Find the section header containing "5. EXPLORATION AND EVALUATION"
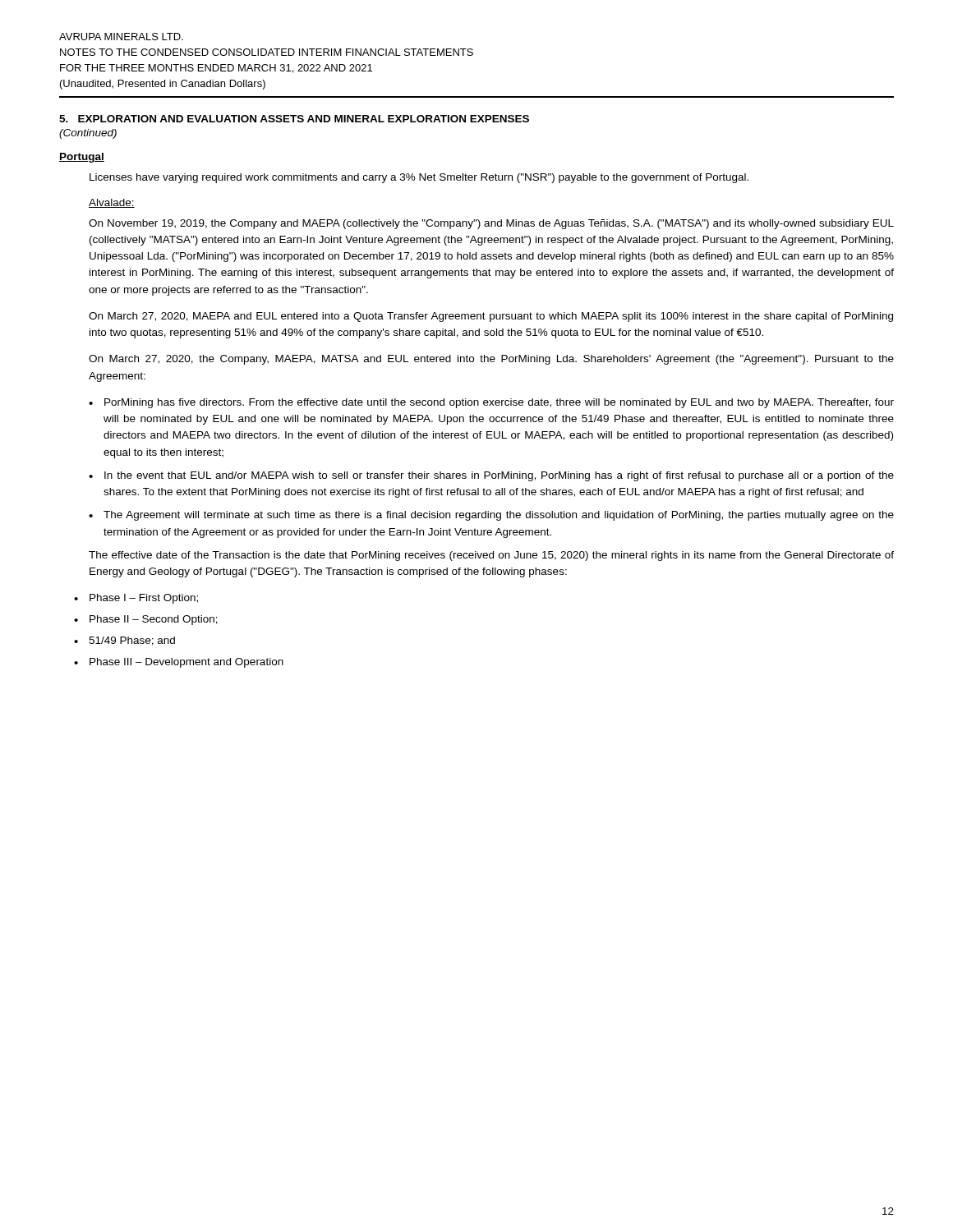 [x=294, y=119]
